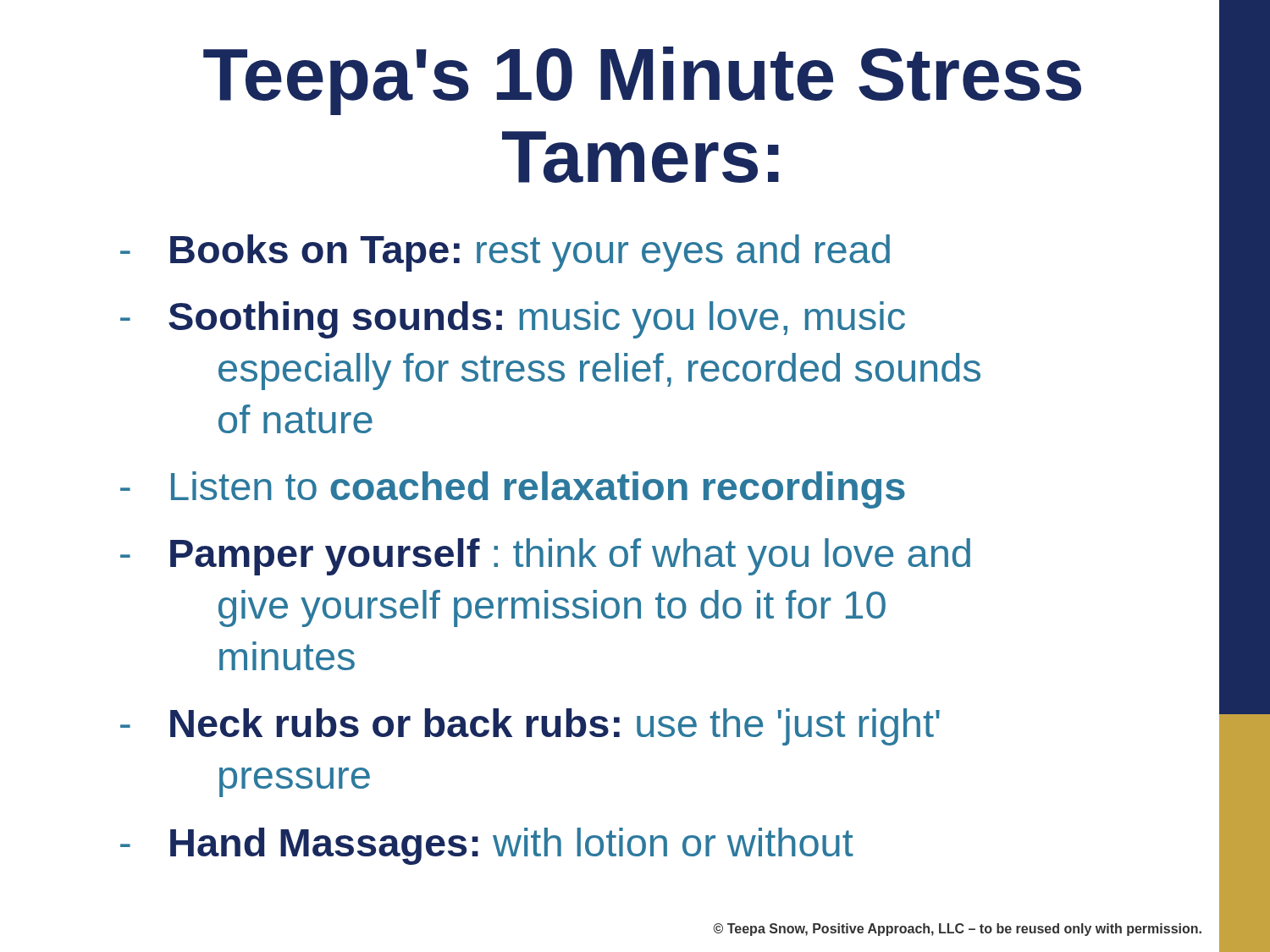Find the list item that says "- Books on Tape: rest your"

tap(643, 249)
